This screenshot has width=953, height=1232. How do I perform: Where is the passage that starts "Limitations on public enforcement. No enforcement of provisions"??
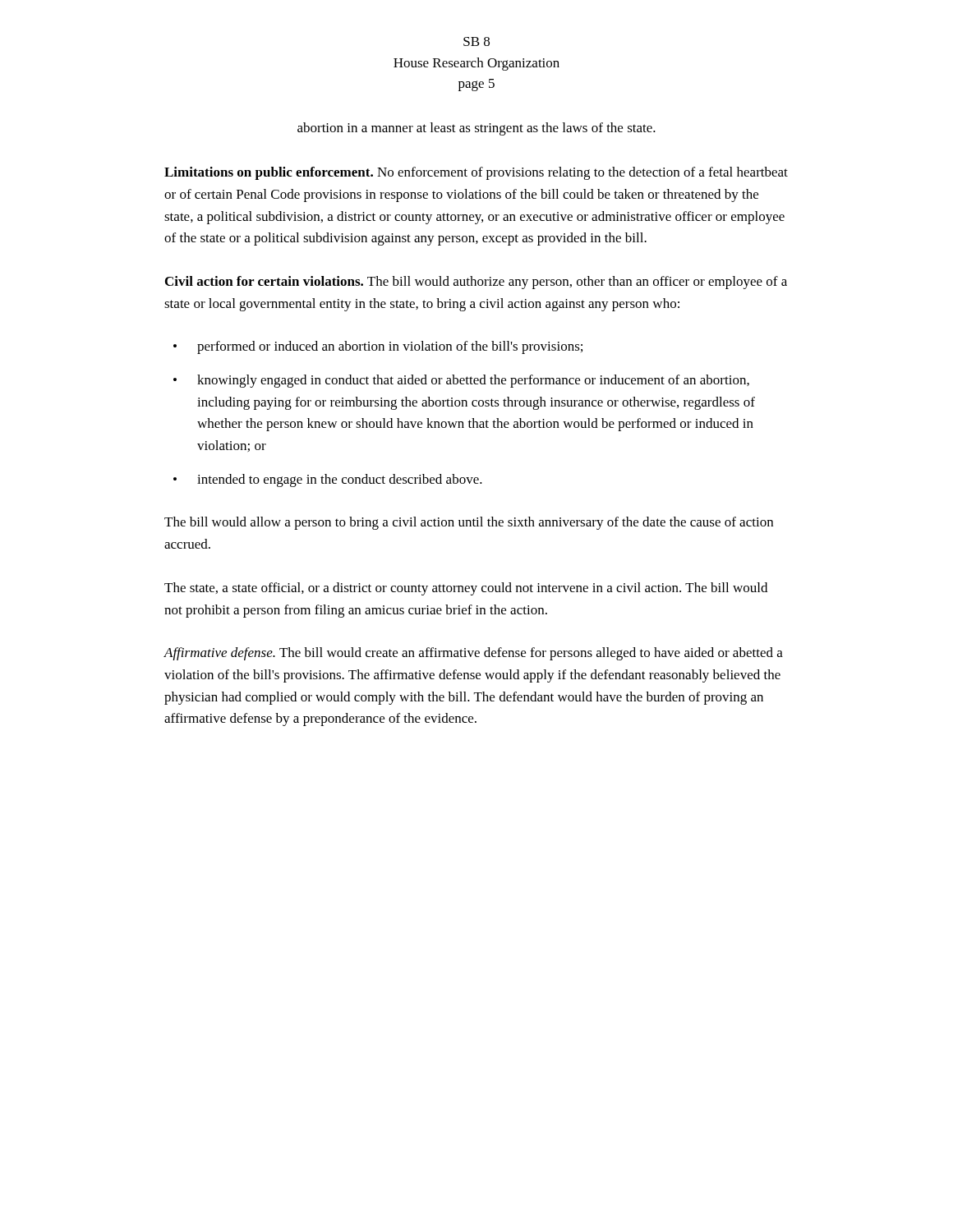pos(476,205)
